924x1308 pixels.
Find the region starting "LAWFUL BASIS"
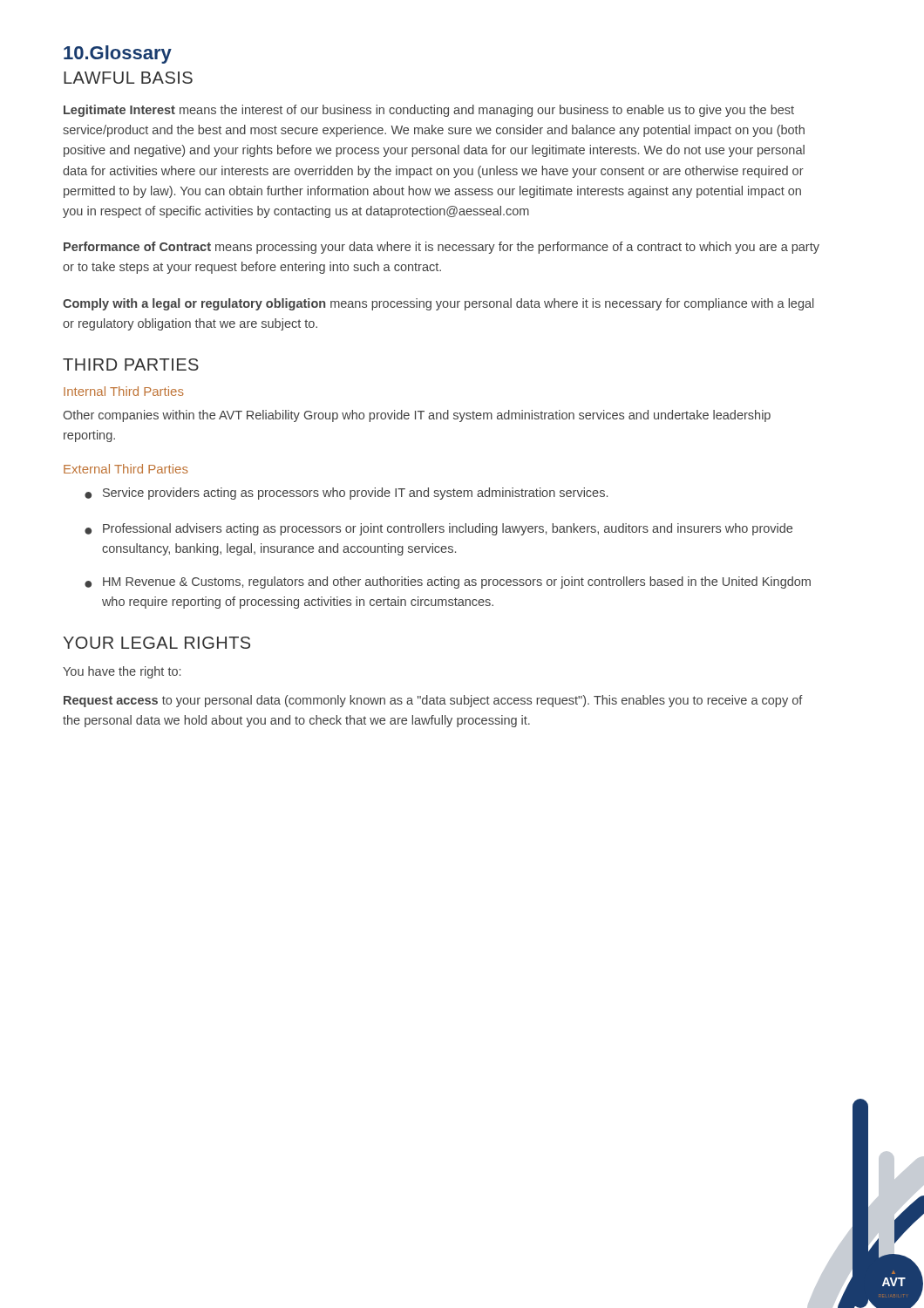(128, 78)
